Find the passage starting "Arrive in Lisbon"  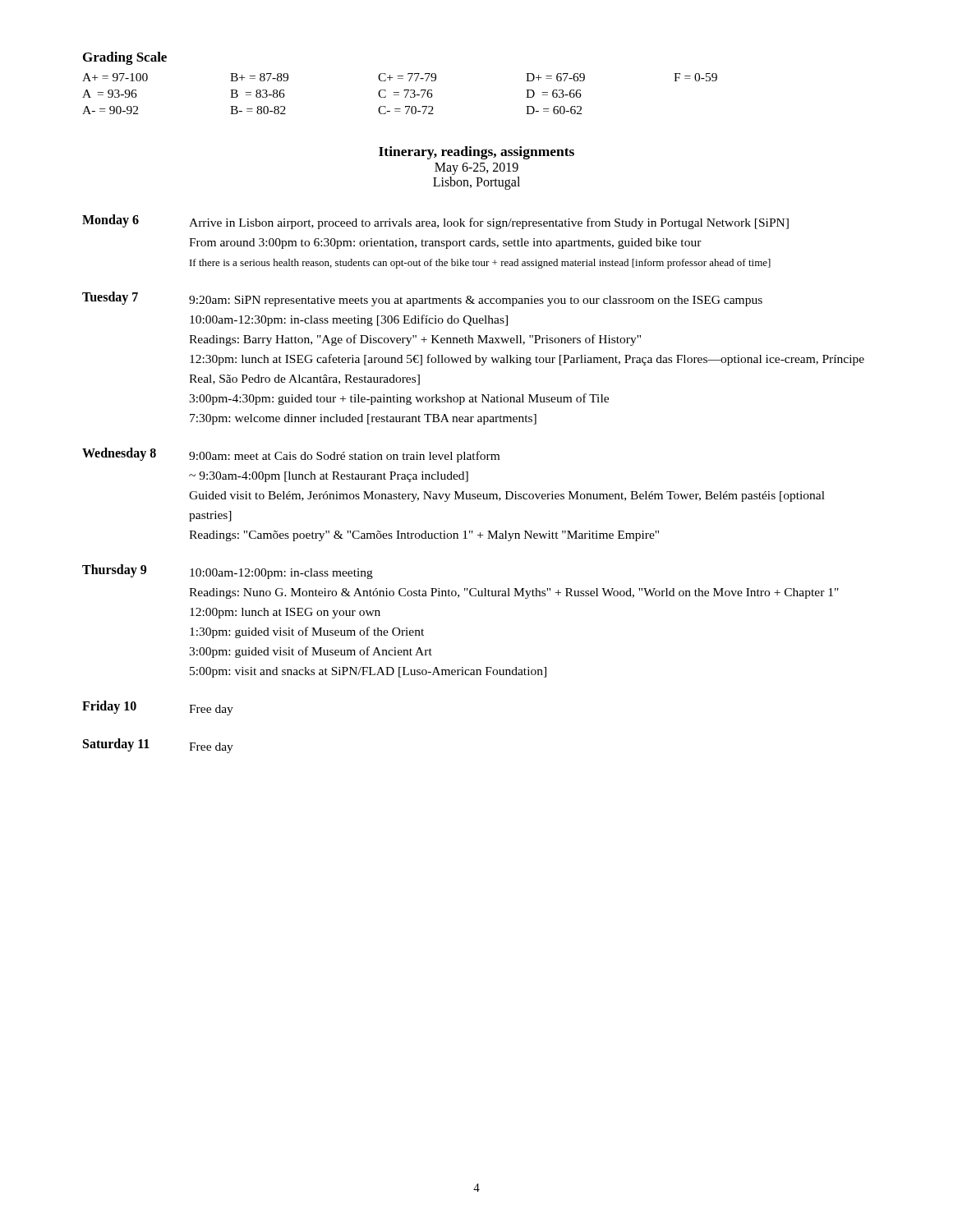pos(489,242)
